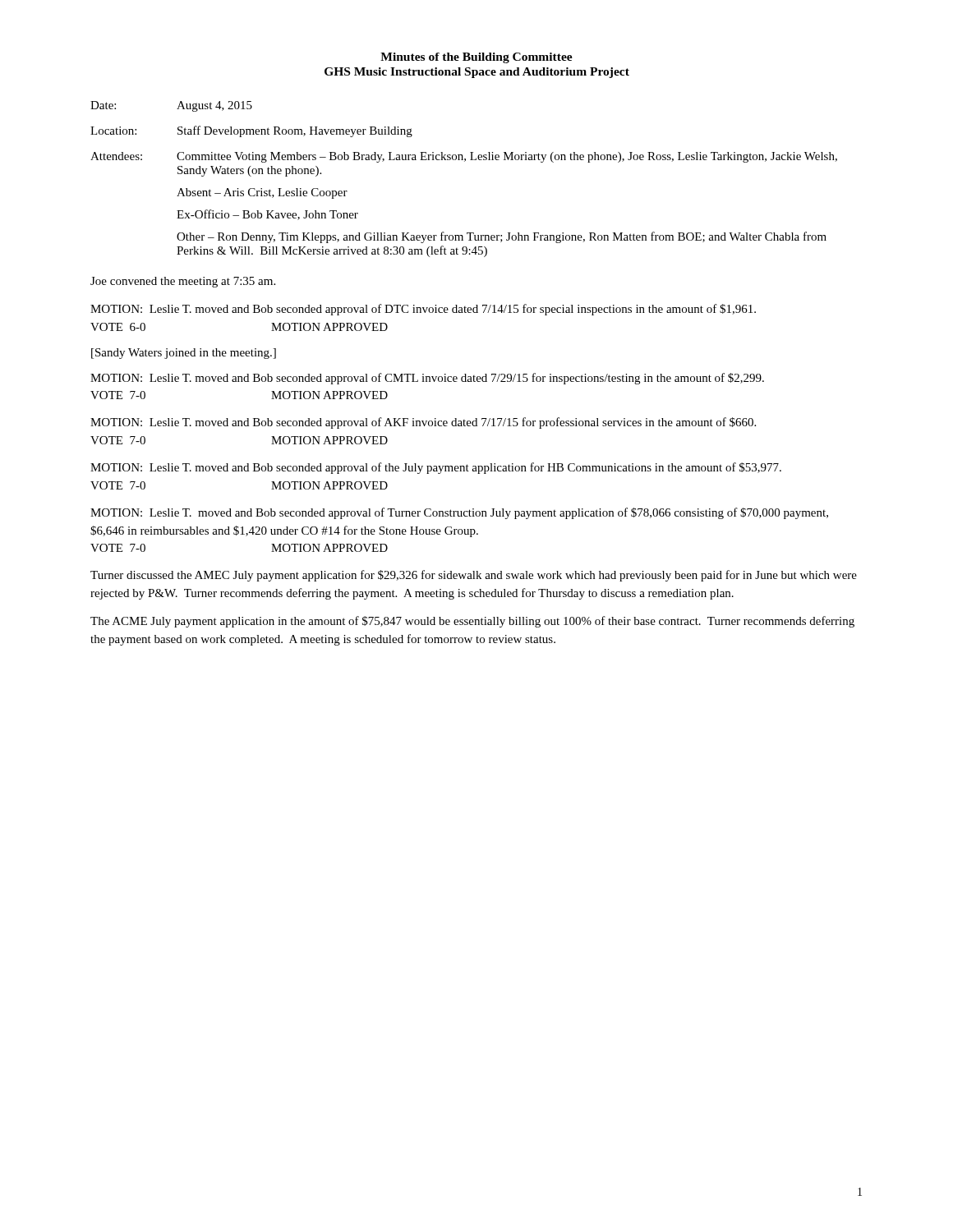Point to the element starting "Date: August 4, 2015"
Image resolution: width=953 pixels, height=1232 pixels.
point(97,106)
